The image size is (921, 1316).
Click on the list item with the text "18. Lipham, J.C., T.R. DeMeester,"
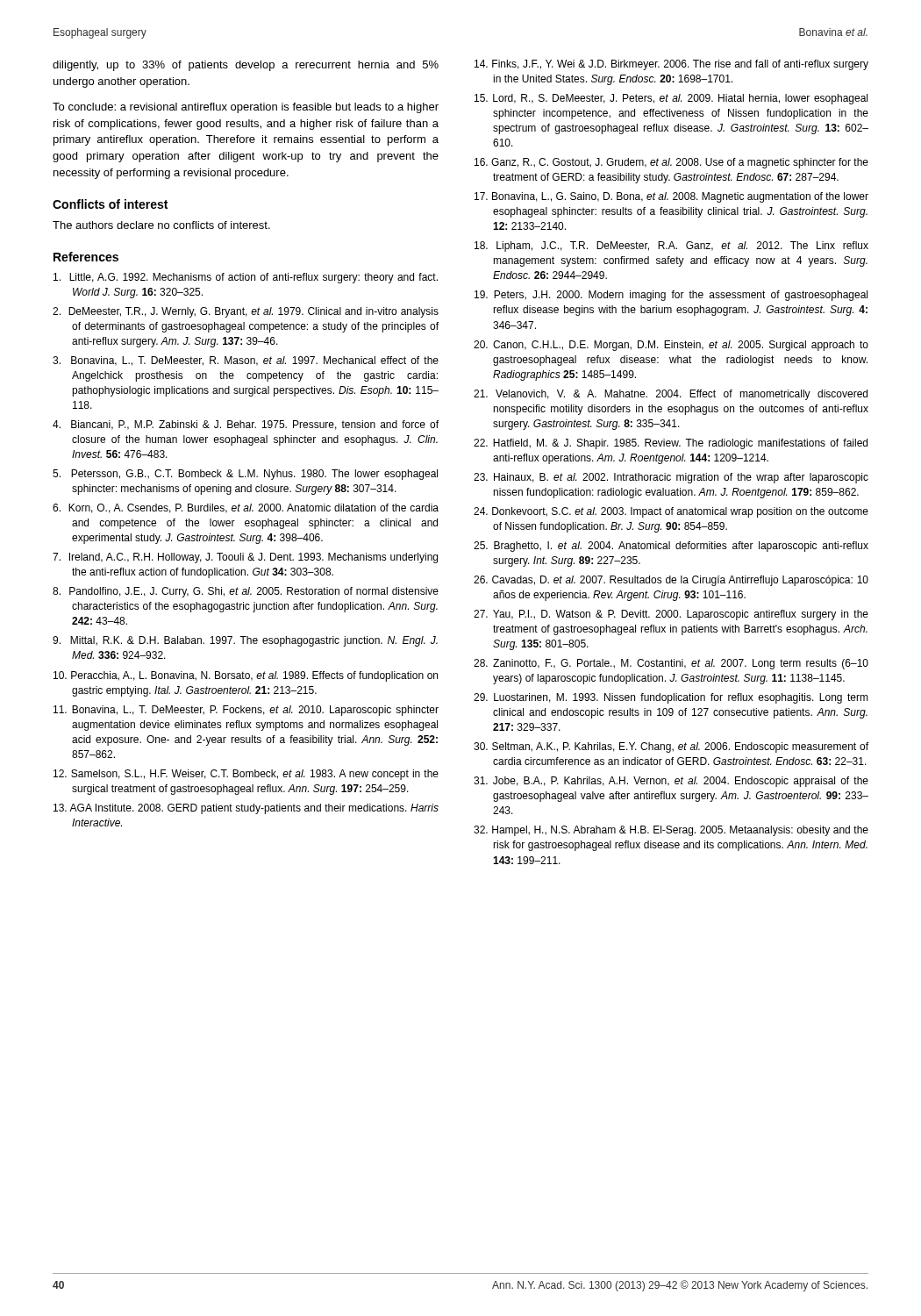(671, 261)
